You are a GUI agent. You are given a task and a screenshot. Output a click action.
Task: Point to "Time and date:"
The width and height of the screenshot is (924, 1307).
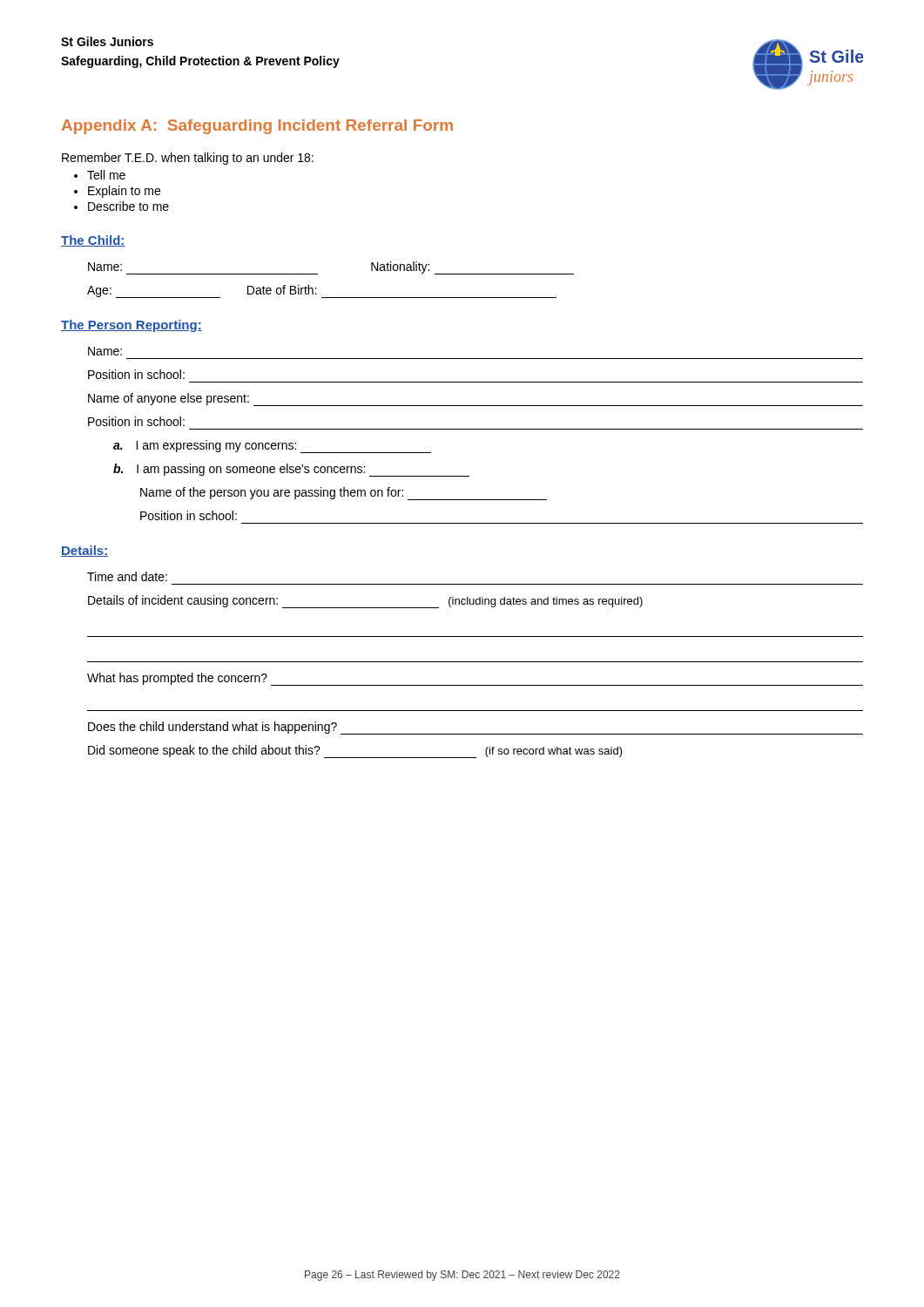475,577
